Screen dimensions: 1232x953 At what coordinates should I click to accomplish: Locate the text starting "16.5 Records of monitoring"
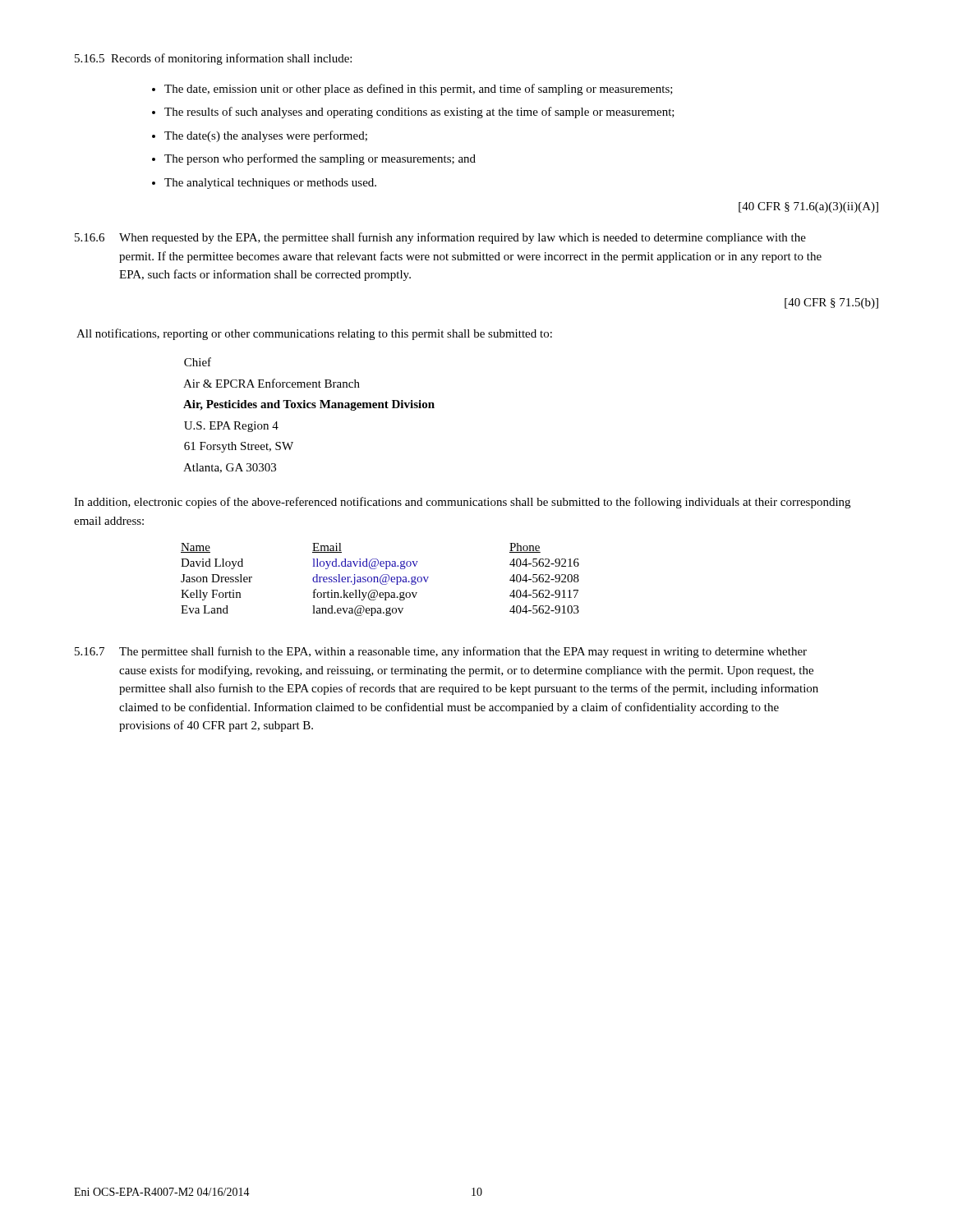click(x=213, y=58)
